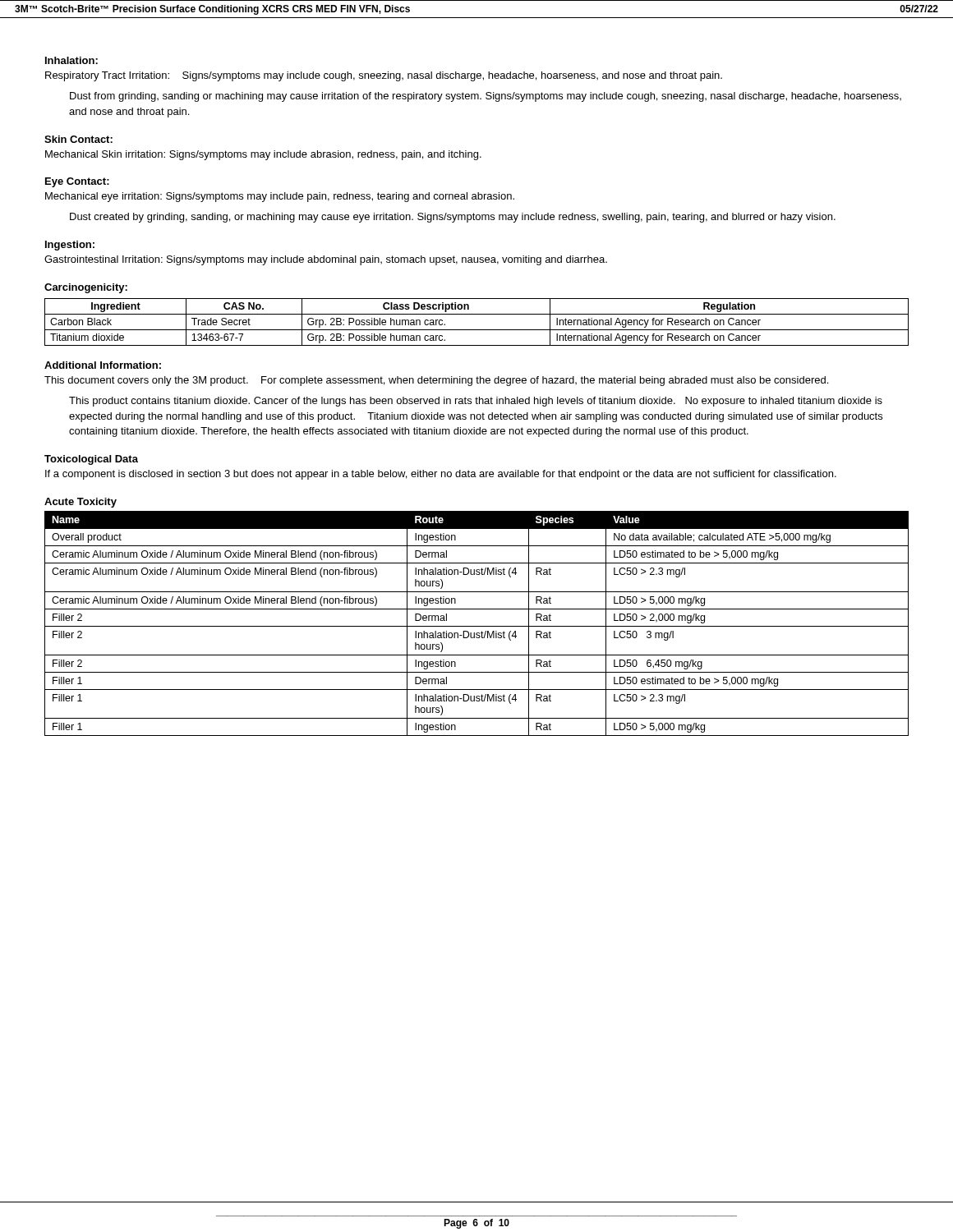
Task: Locate the text block with the text "Respiratory Tract Irritation: Signs/symptoms may include"
Action: [384, 75]
